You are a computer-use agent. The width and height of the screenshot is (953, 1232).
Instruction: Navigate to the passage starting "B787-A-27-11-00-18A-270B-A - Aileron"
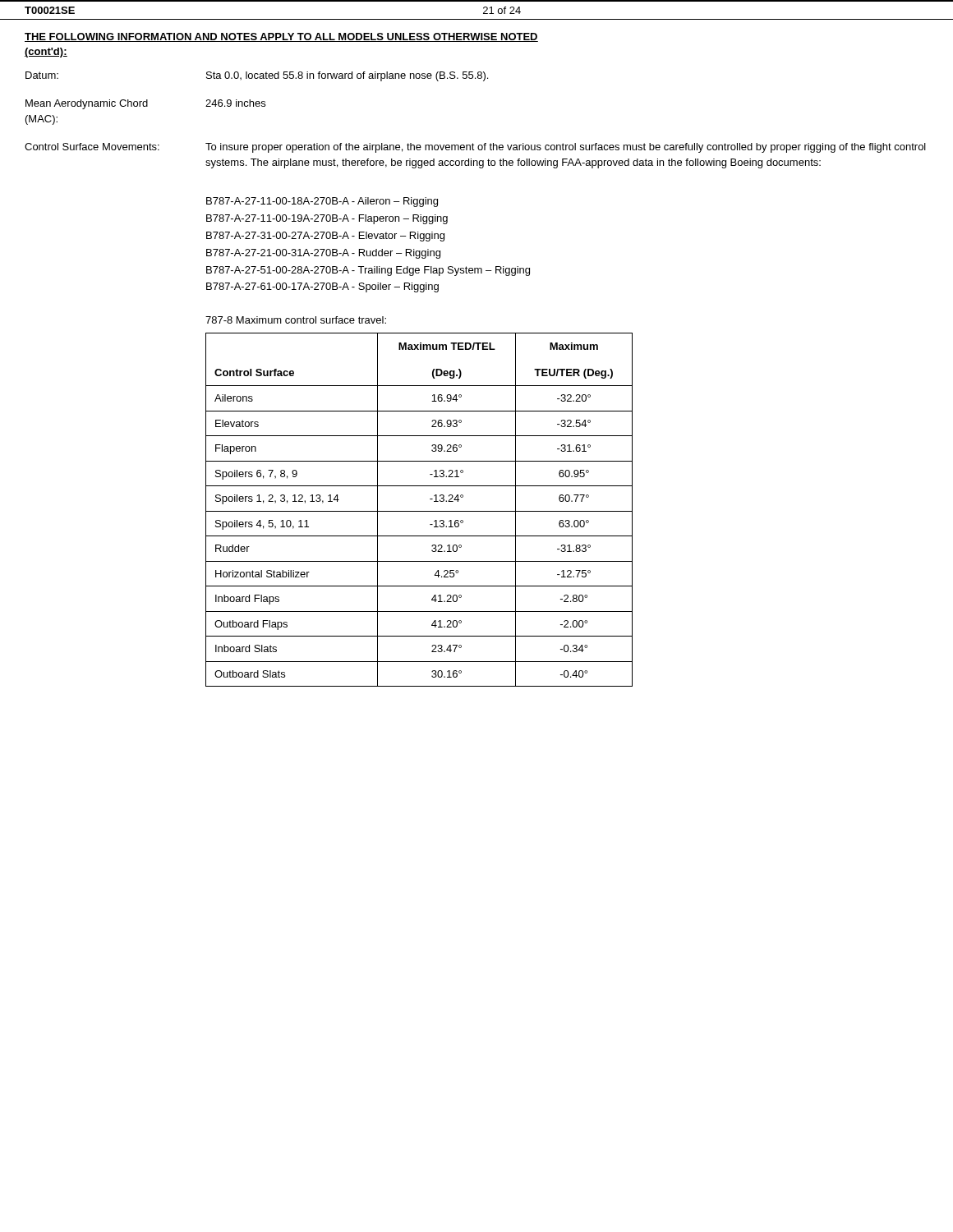tap(322, 201)
